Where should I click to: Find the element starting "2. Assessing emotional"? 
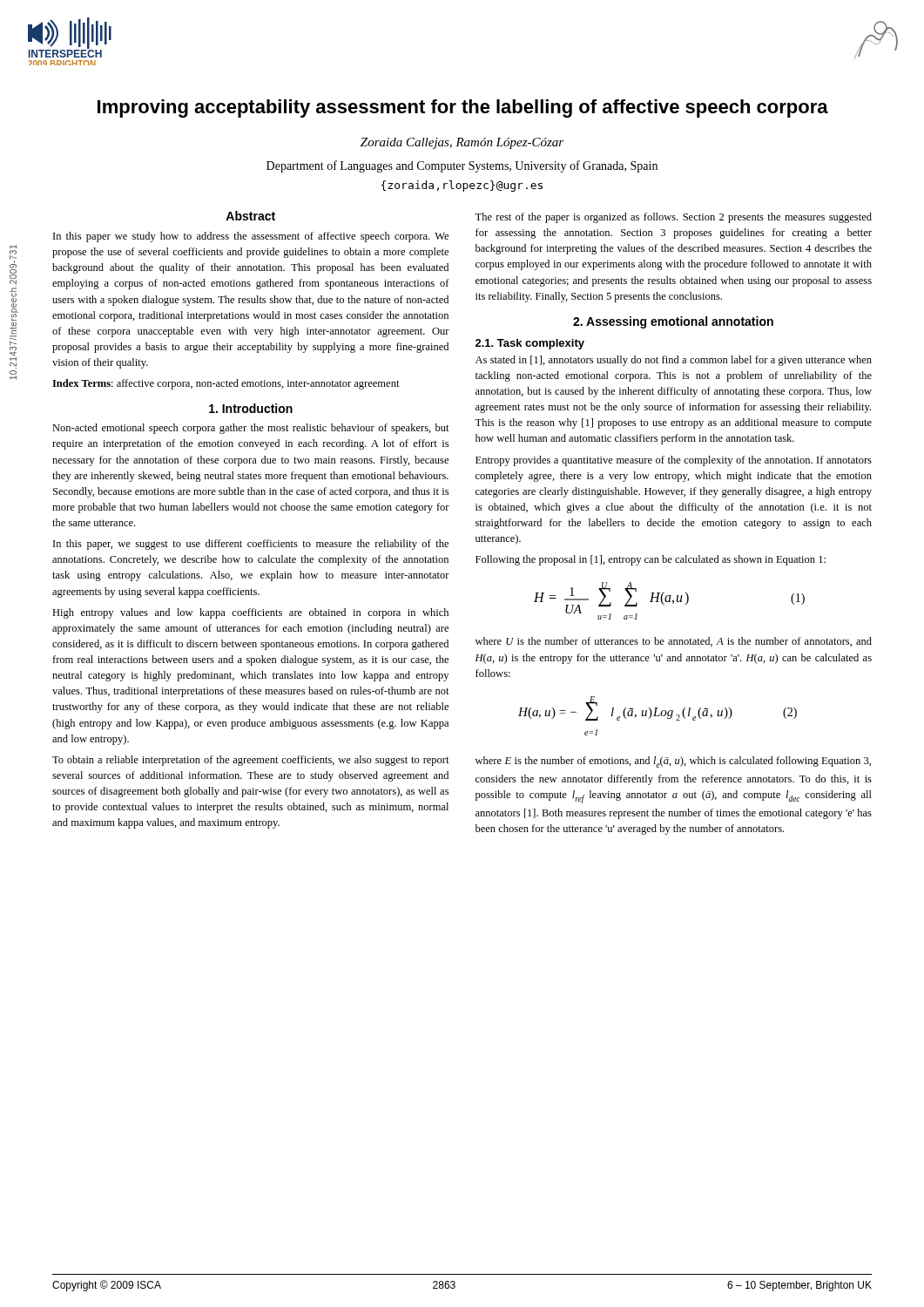pyautogui.click(x=673, y=321)
